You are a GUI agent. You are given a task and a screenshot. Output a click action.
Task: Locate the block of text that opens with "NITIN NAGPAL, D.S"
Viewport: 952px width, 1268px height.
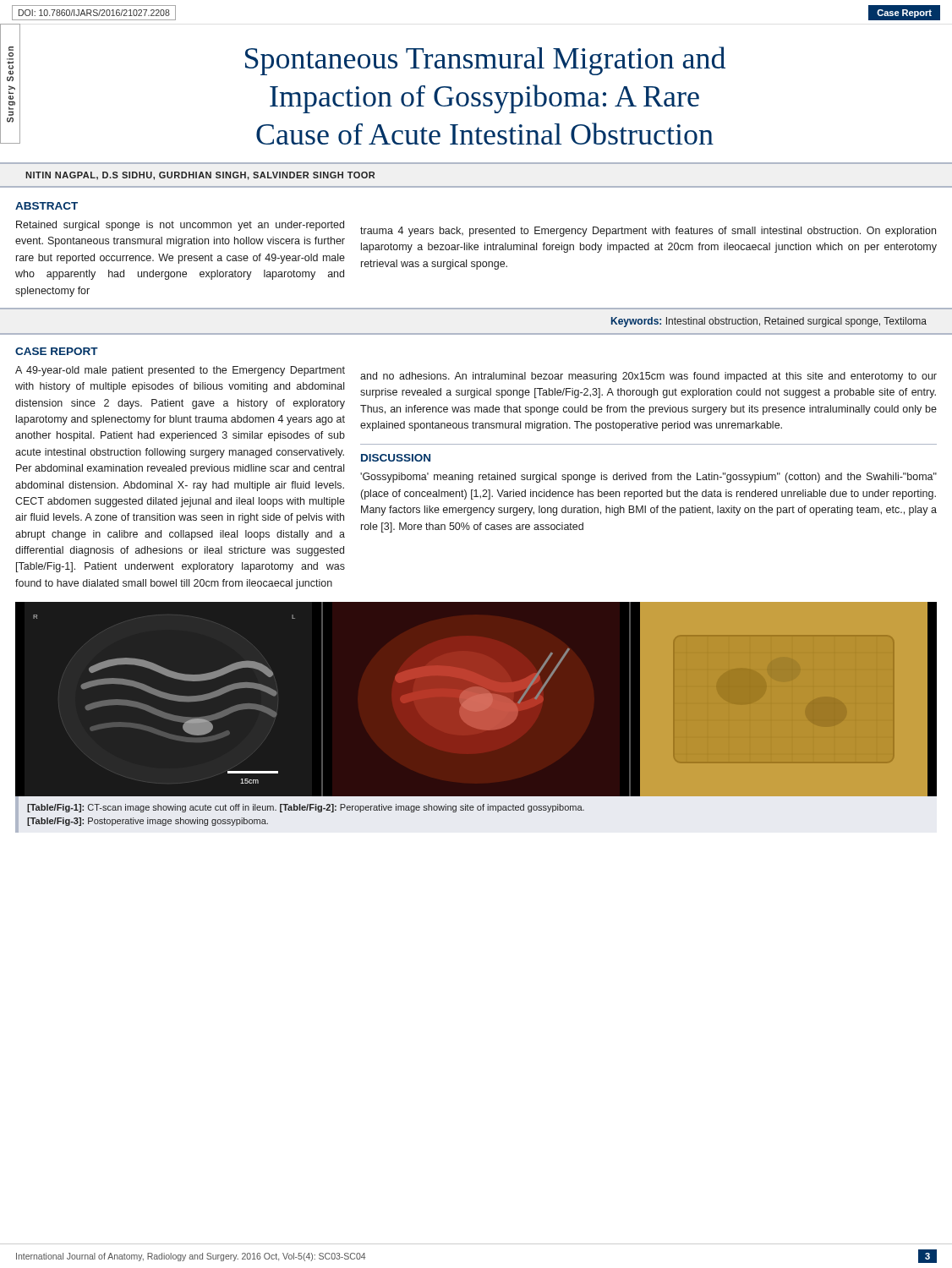click(x=200, y=175)
